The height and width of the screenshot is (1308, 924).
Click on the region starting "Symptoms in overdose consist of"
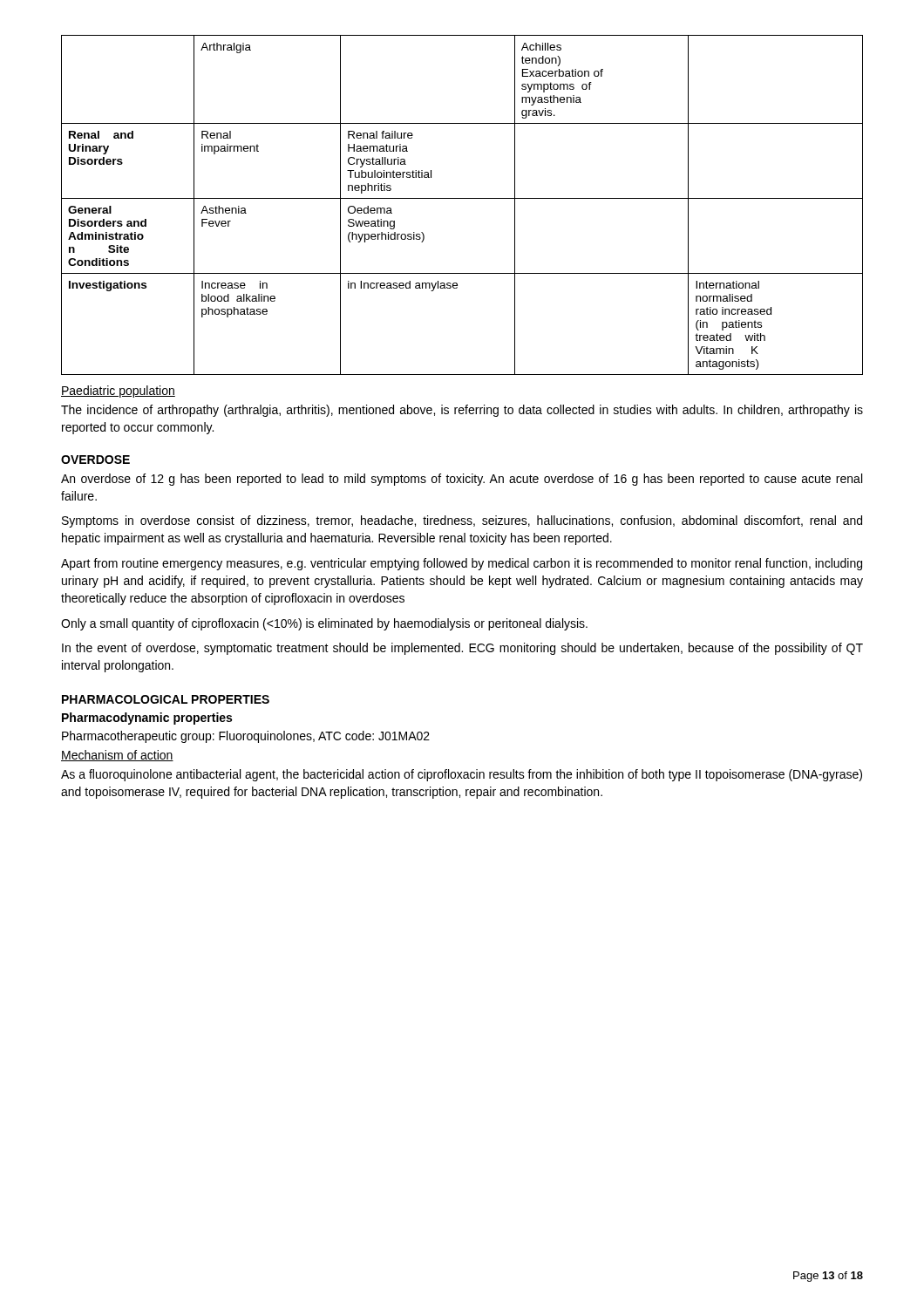[x=462, y=530]
